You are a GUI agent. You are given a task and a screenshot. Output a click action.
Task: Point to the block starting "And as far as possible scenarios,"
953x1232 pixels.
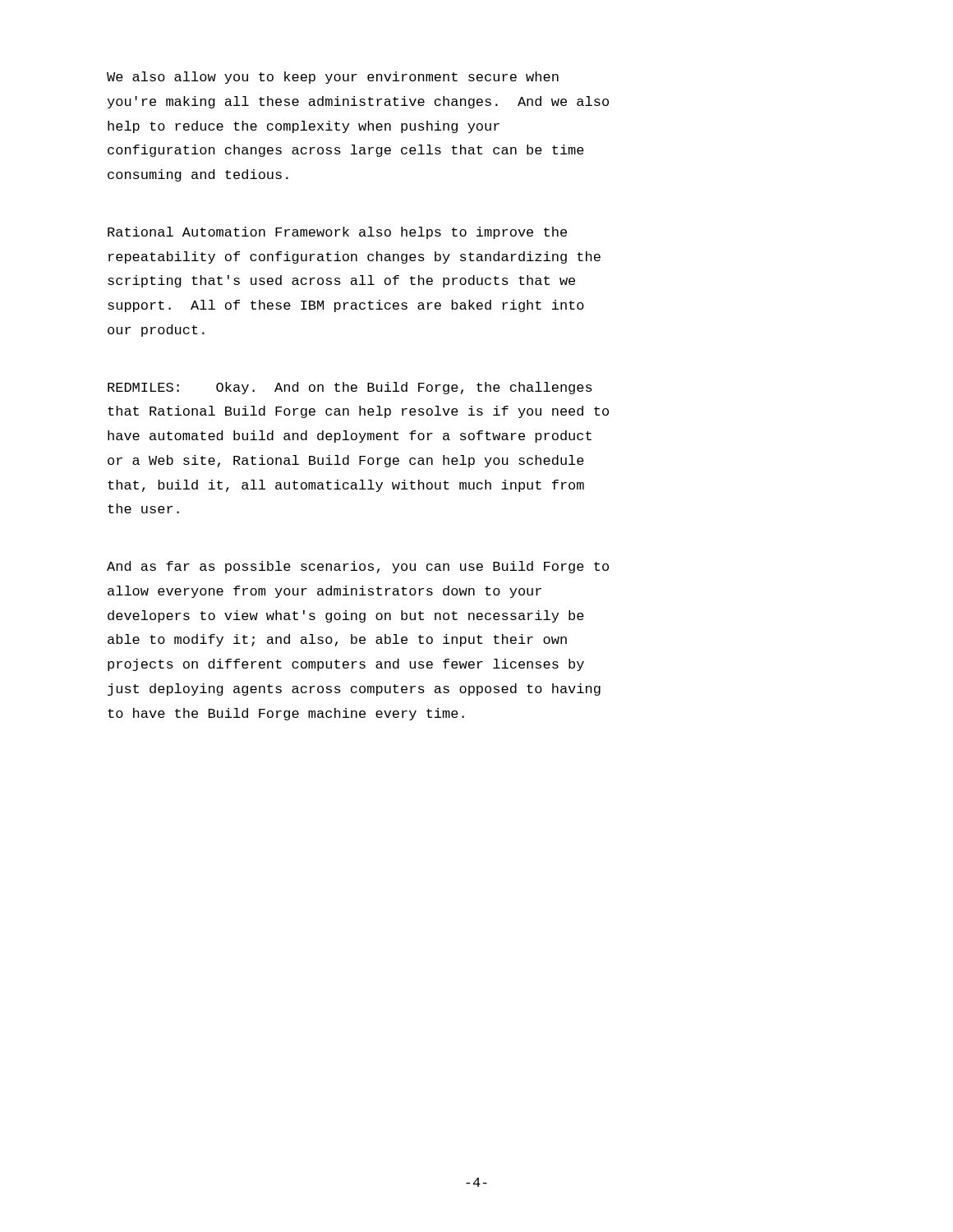(358, 640)
